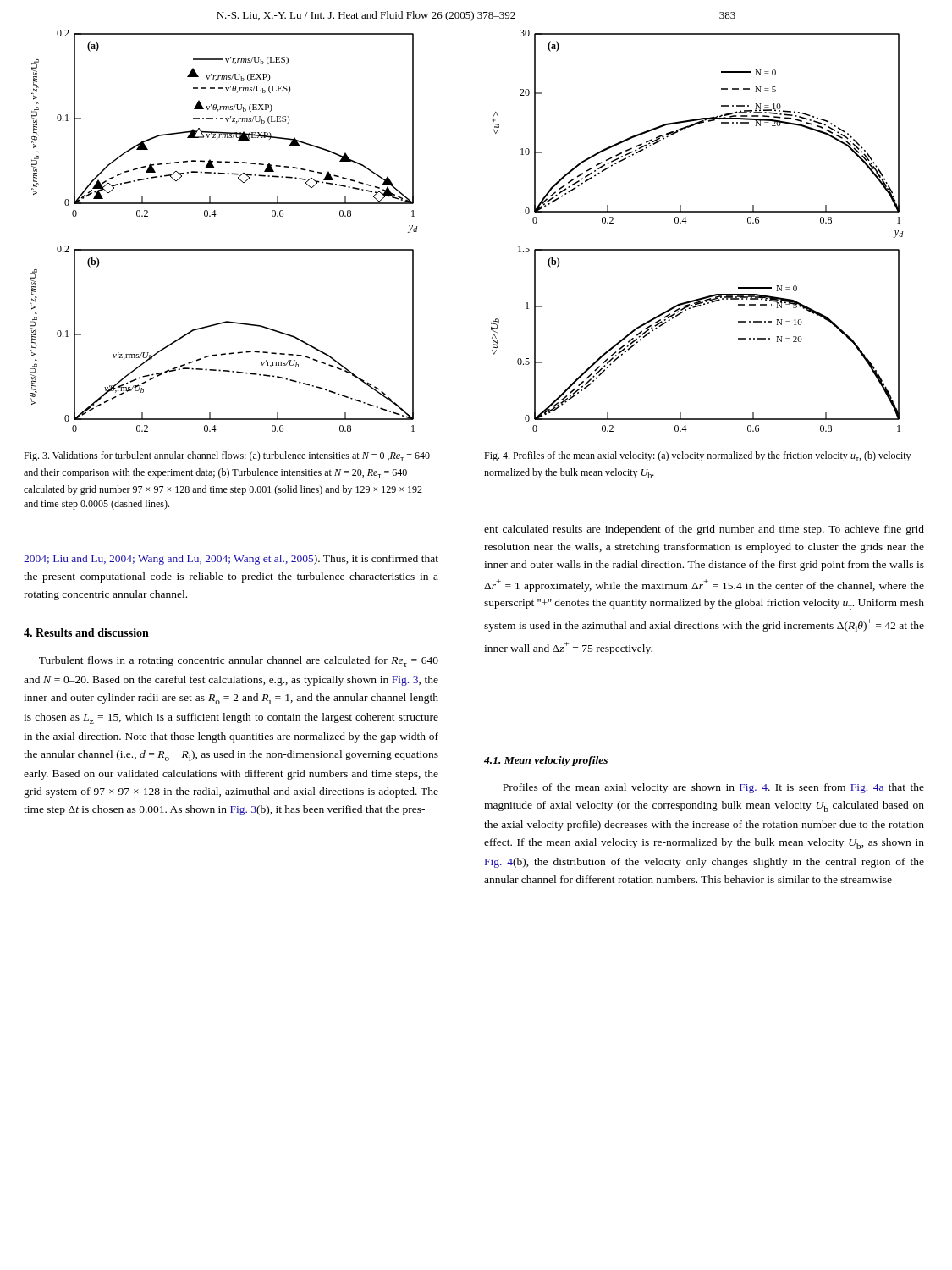The image size is (952, 1270).
Task: Find the caption on this page that starts "Fig. 4. Profiles of the mean axial"
Action: coord(697,465)
